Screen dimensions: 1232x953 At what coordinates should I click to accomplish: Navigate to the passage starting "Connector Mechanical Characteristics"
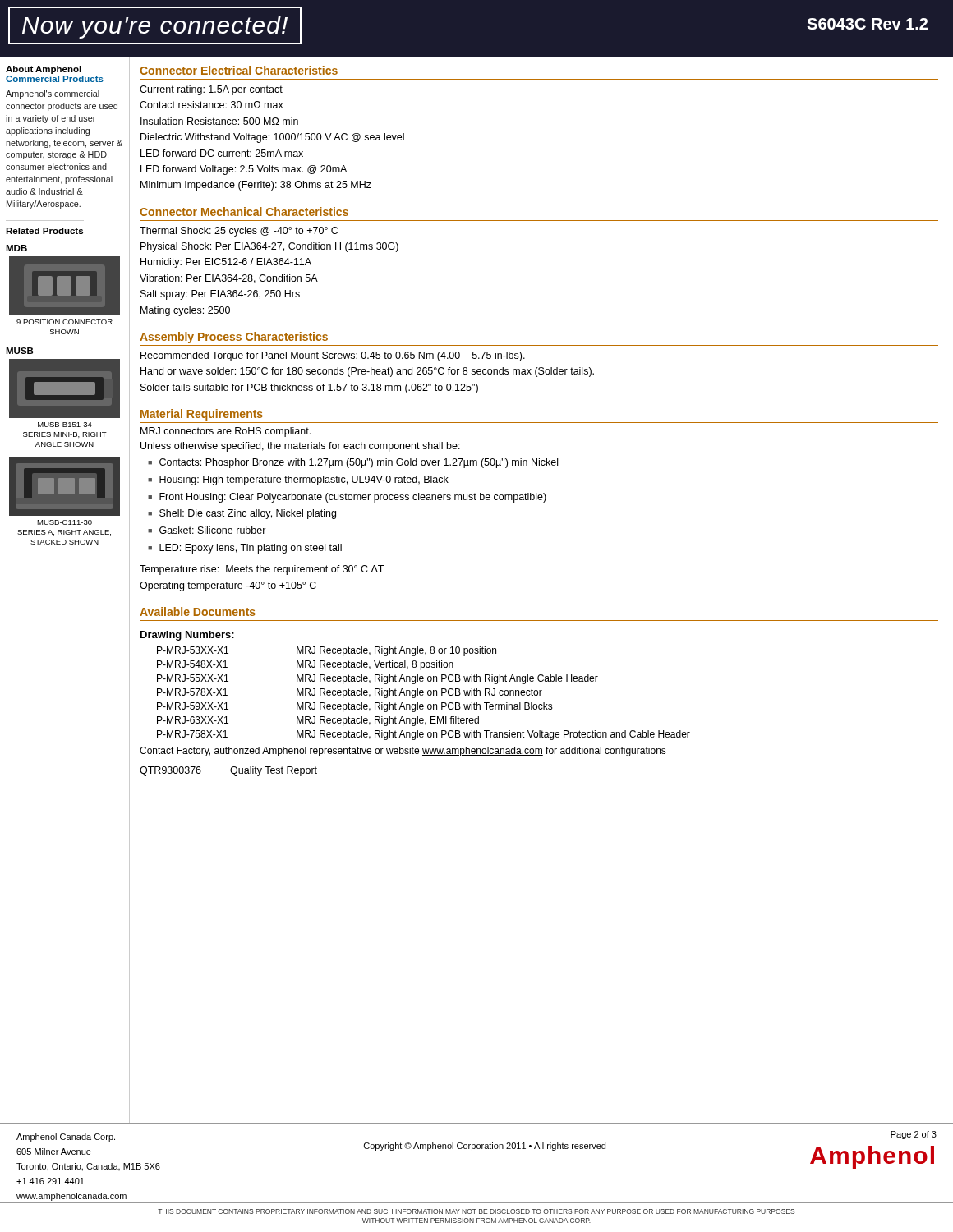pos(244,212)
